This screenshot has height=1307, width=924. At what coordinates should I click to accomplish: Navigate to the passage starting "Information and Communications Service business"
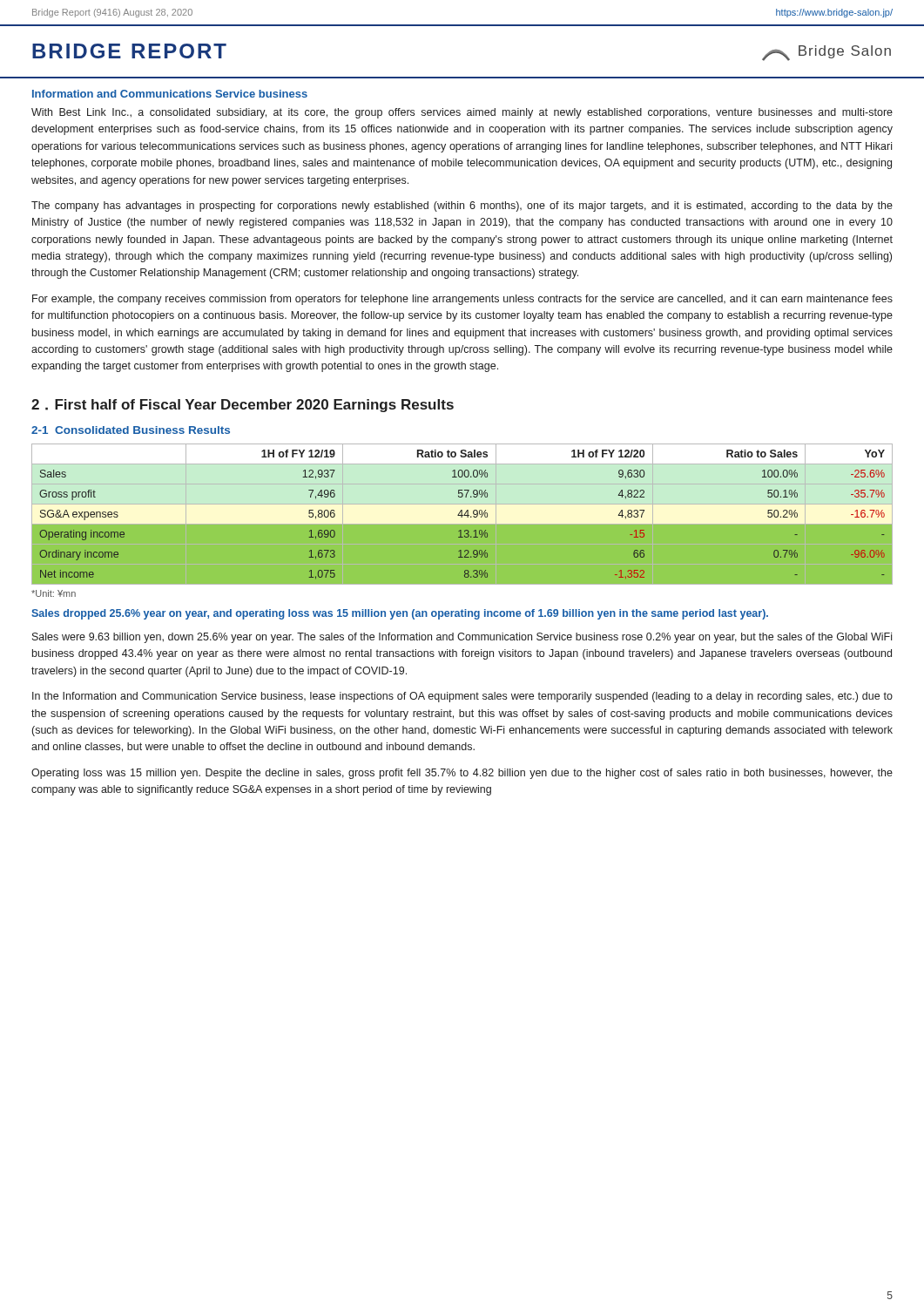coord(169,94)
